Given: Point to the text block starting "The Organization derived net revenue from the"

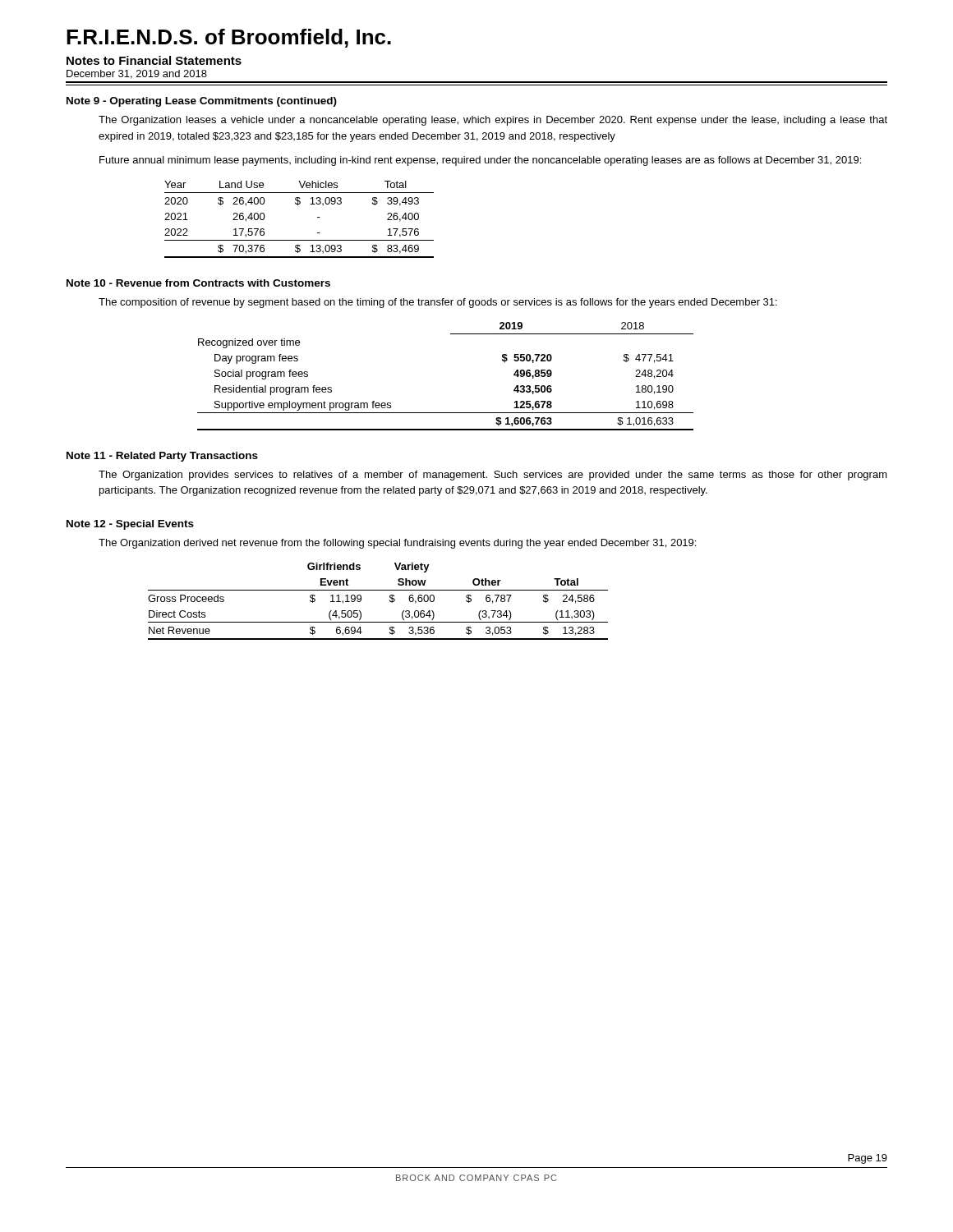Looking at the screenshot, I should (x=398, y=542).
